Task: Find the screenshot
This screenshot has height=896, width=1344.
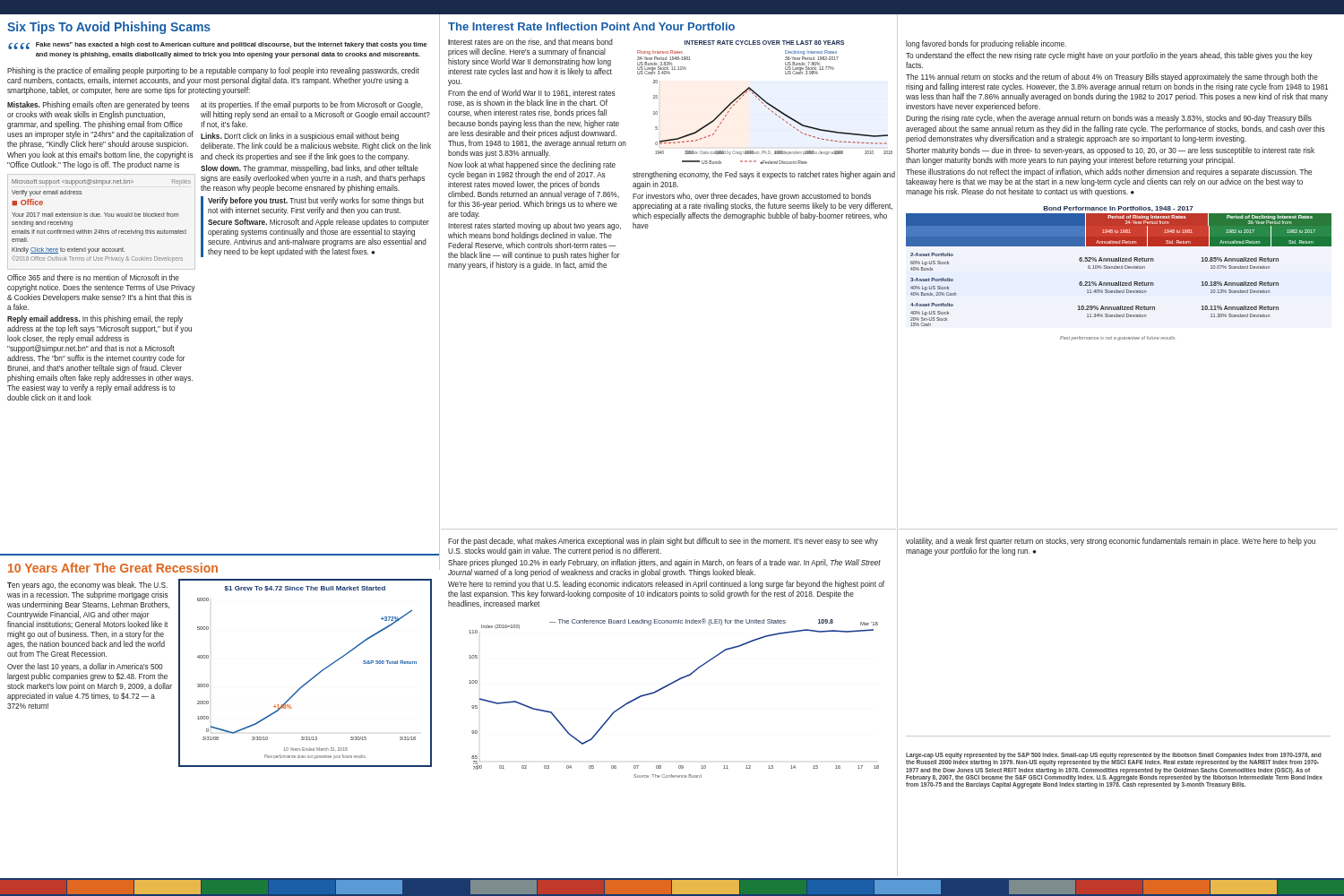Action: (x=101, y=221)
